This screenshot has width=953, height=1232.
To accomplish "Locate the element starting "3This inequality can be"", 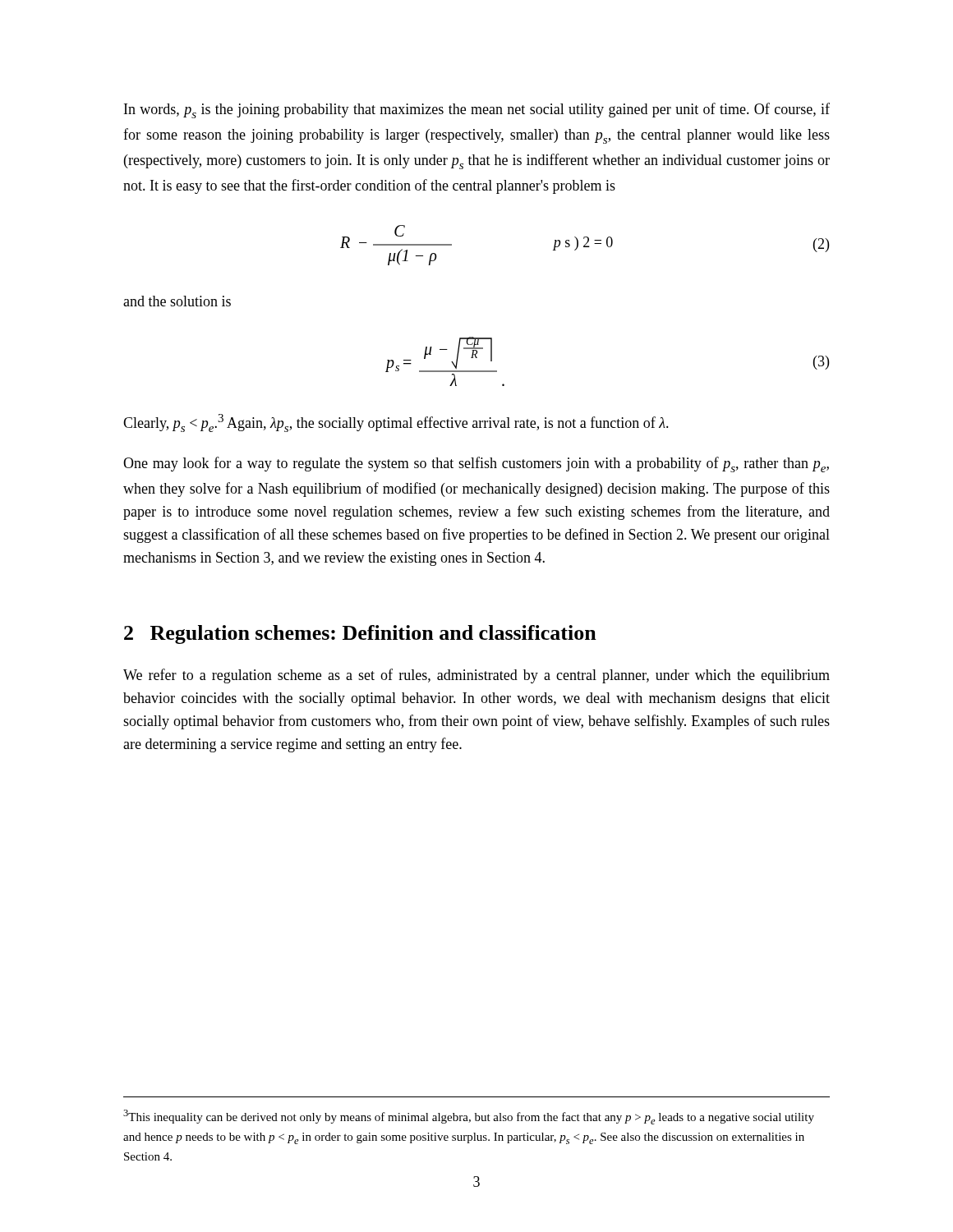I will point(469,1135).
